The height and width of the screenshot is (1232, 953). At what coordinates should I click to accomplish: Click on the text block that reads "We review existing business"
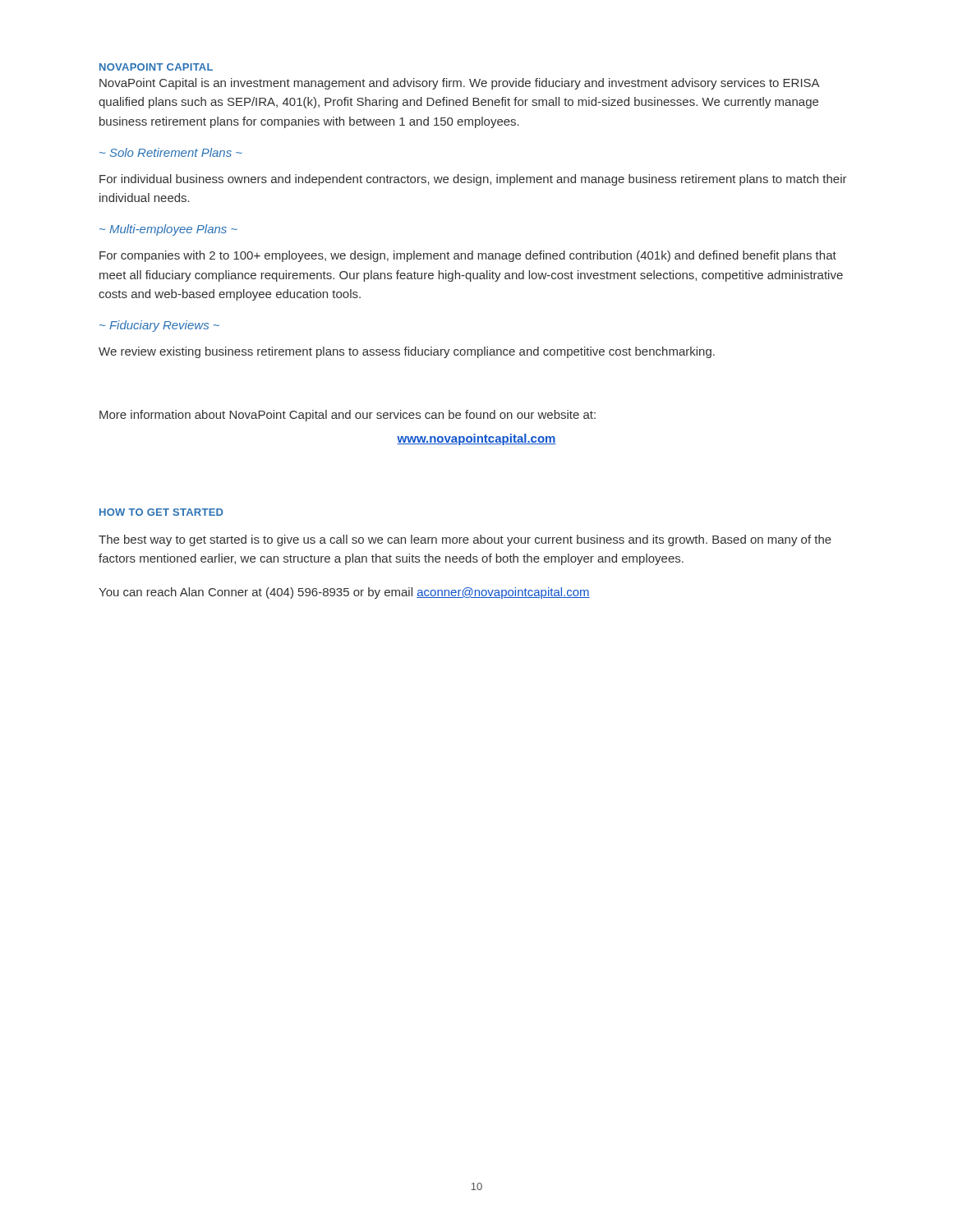407,351
